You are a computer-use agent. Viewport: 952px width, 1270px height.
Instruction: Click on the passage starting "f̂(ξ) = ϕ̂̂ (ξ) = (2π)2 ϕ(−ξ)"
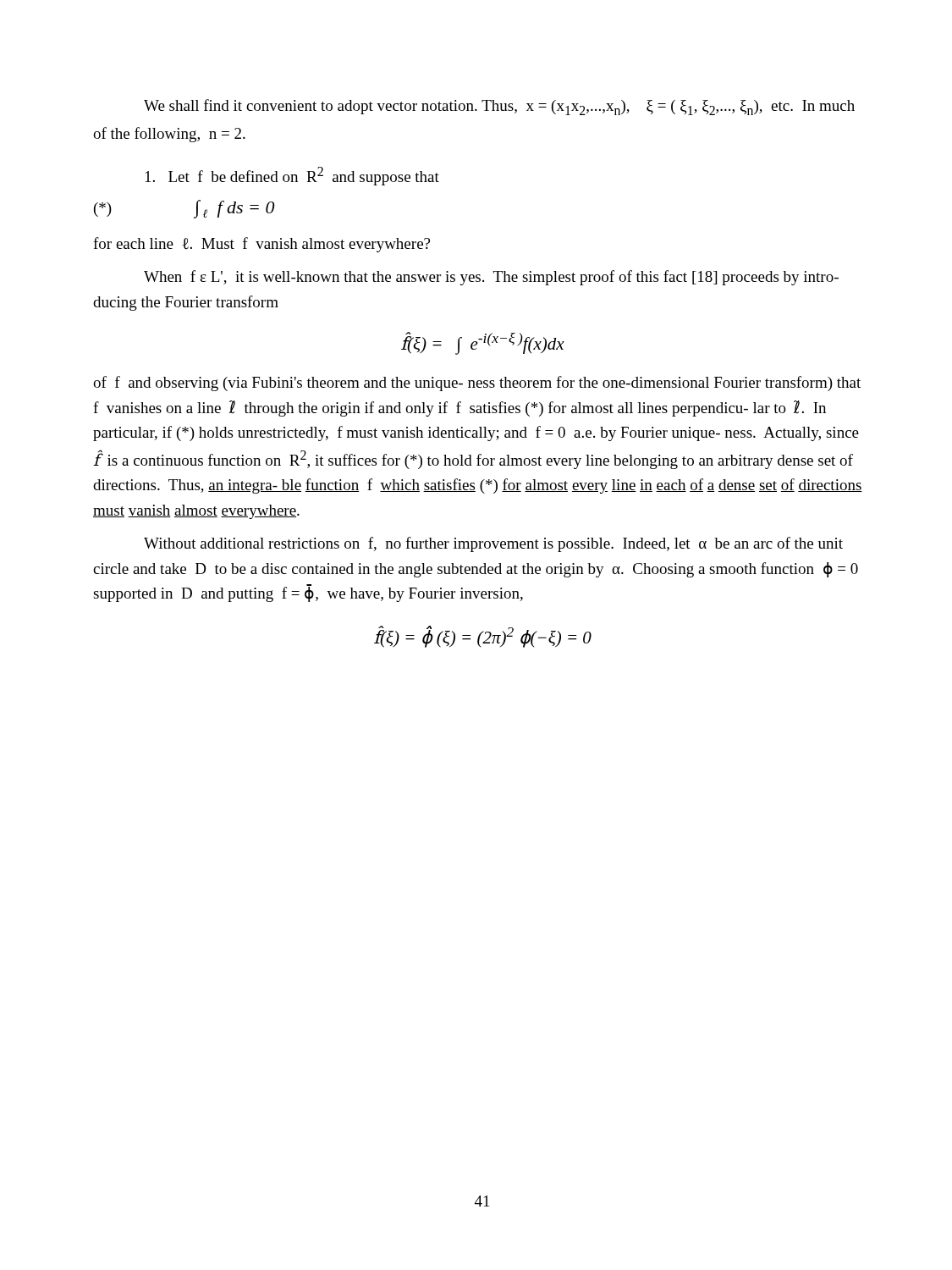point(482,635)
